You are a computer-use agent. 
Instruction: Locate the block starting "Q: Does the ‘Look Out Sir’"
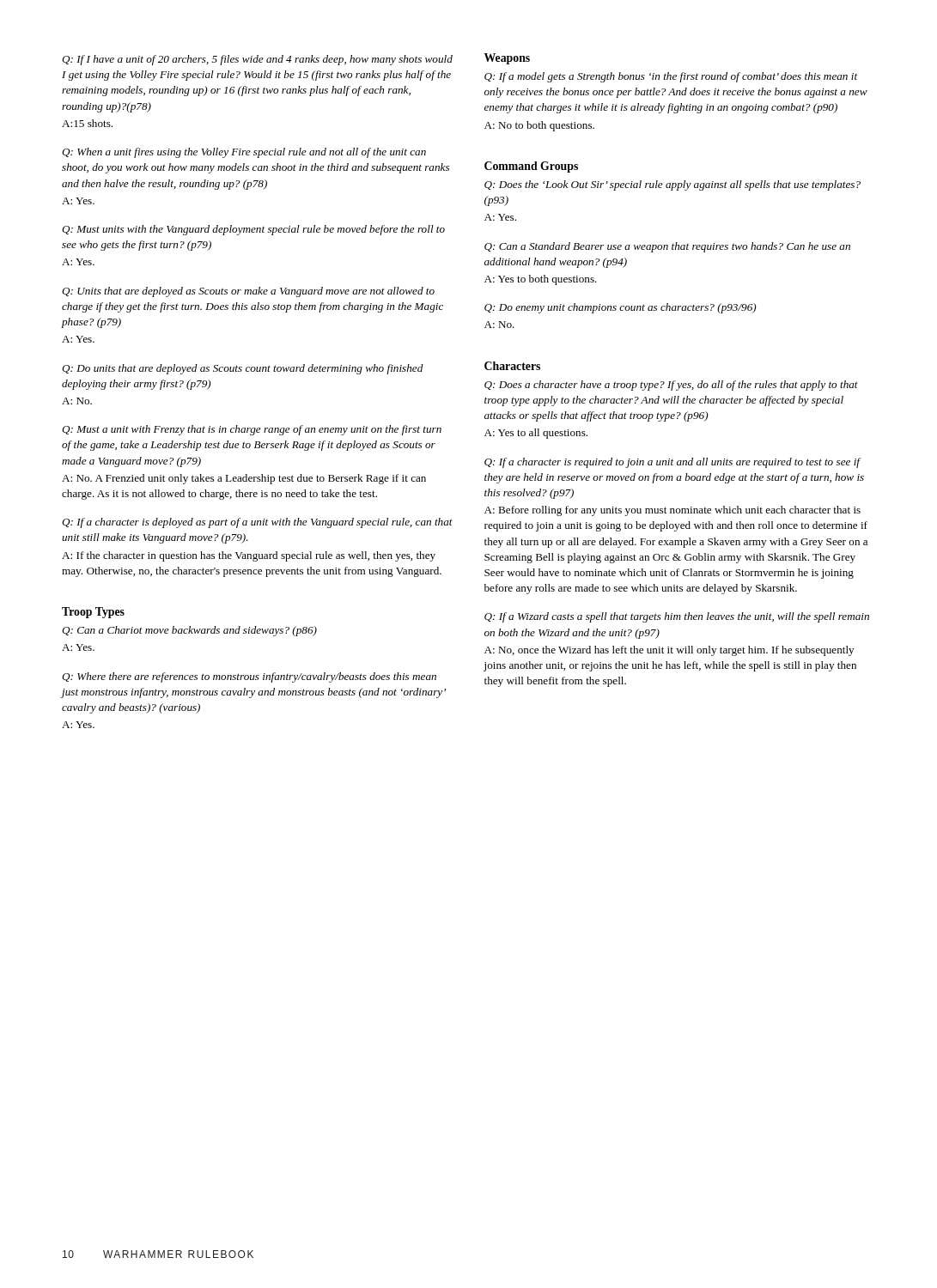coord(680,201)
